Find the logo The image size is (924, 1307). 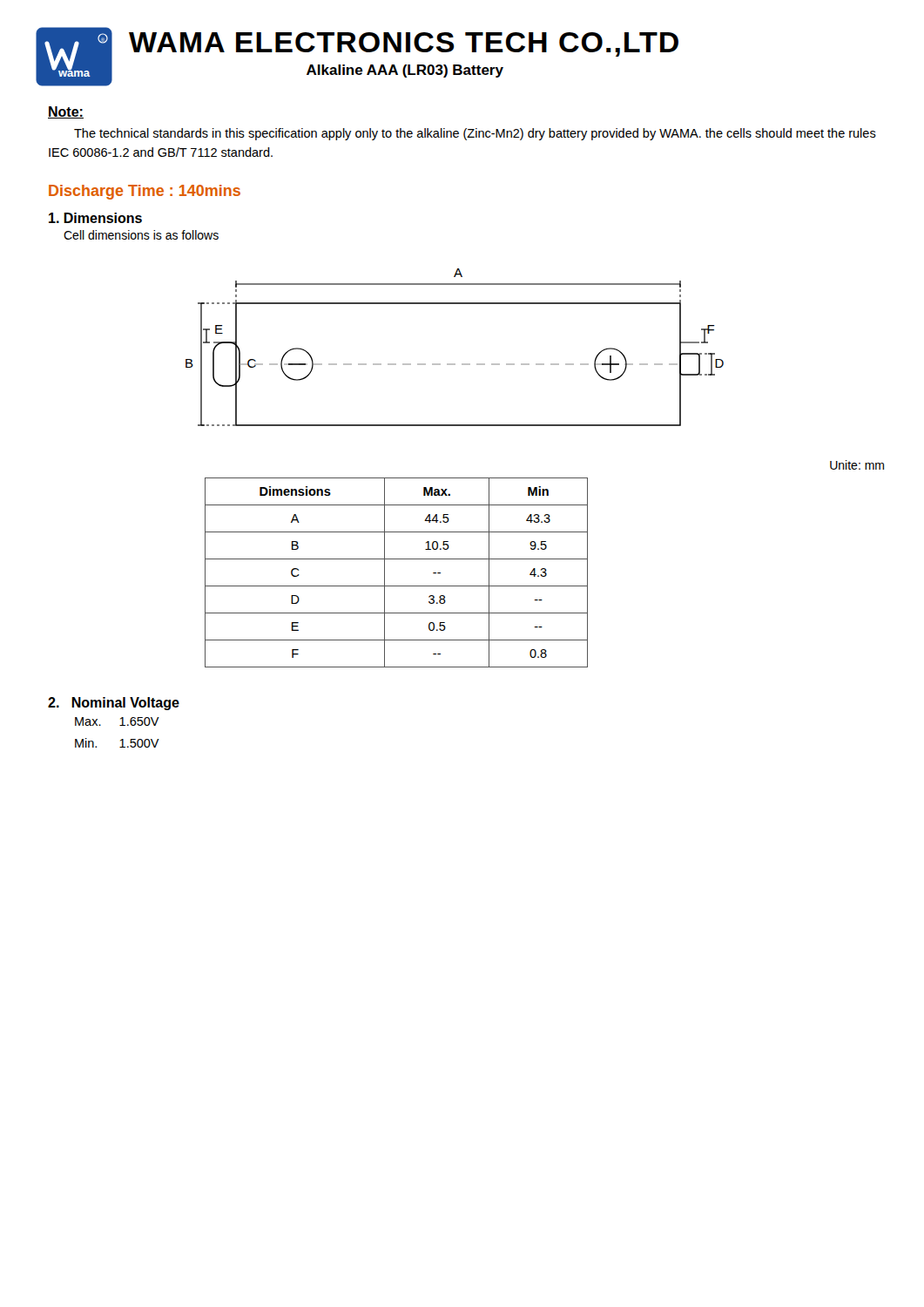tap(74, 57)
